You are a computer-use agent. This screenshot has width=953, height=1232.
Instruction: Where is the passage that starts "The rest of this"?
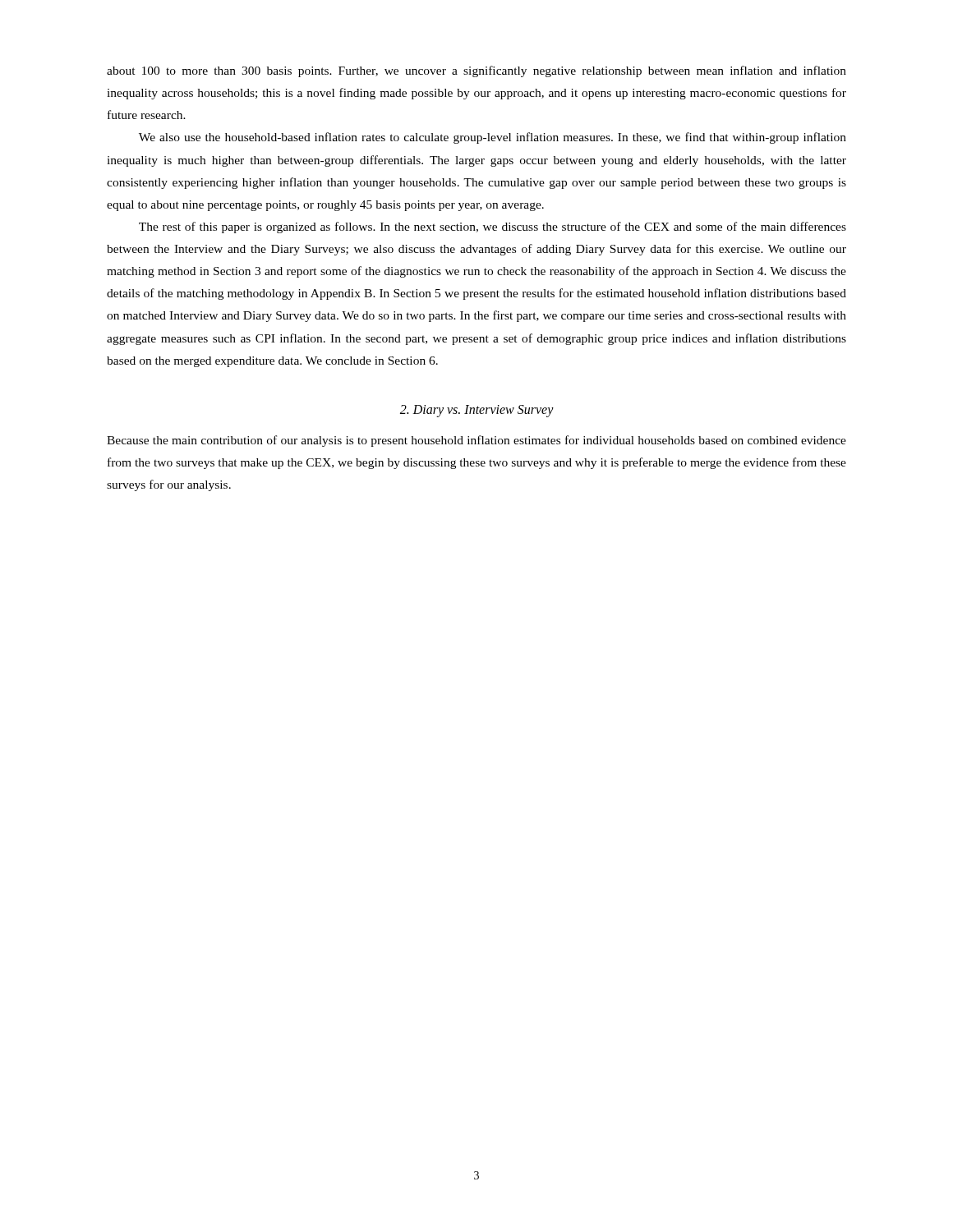476,293
